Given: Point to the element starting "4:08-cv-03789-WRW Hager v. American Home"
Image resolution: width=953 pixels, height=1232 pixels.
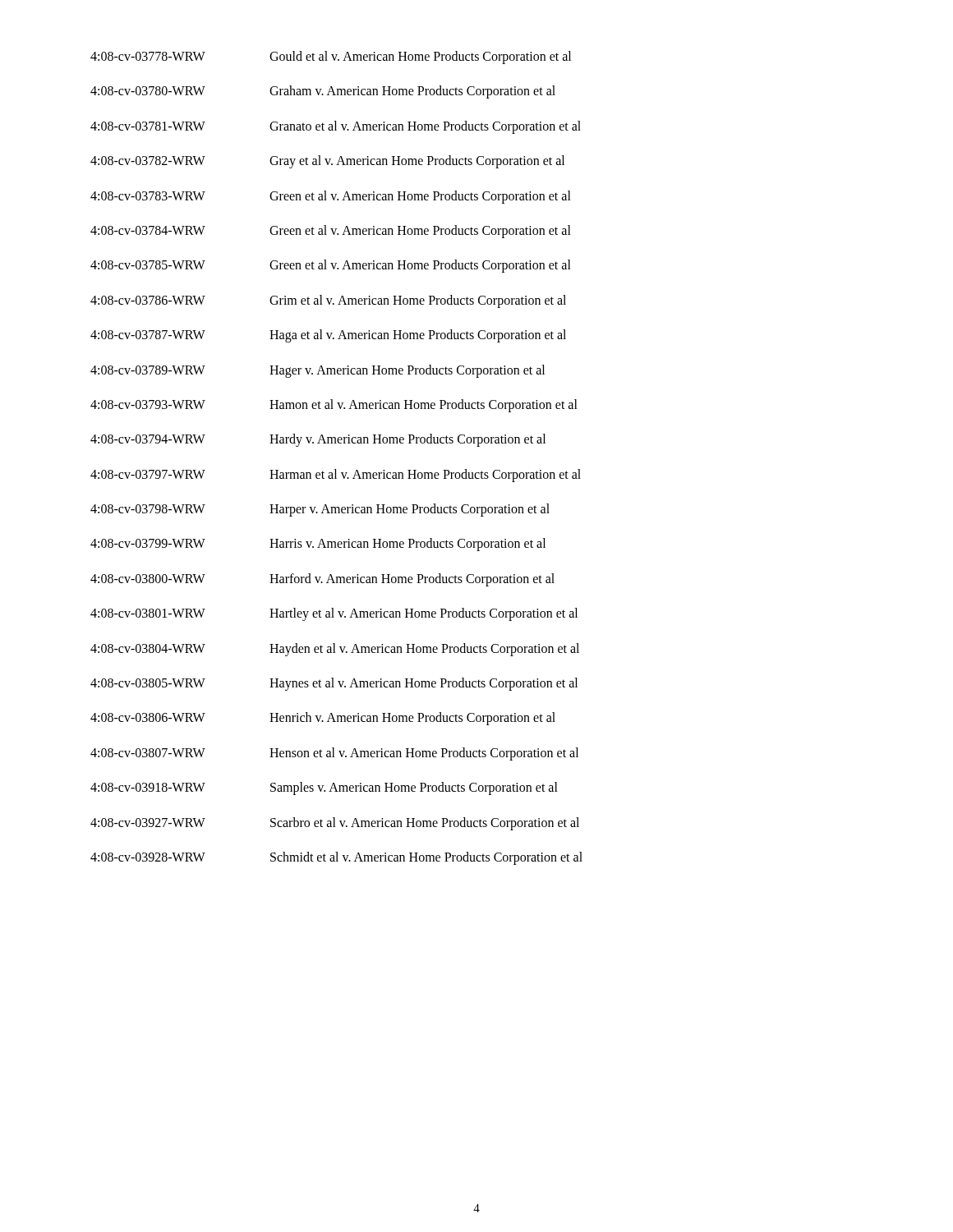Looking at the screenshot, I should coord(318,370).
